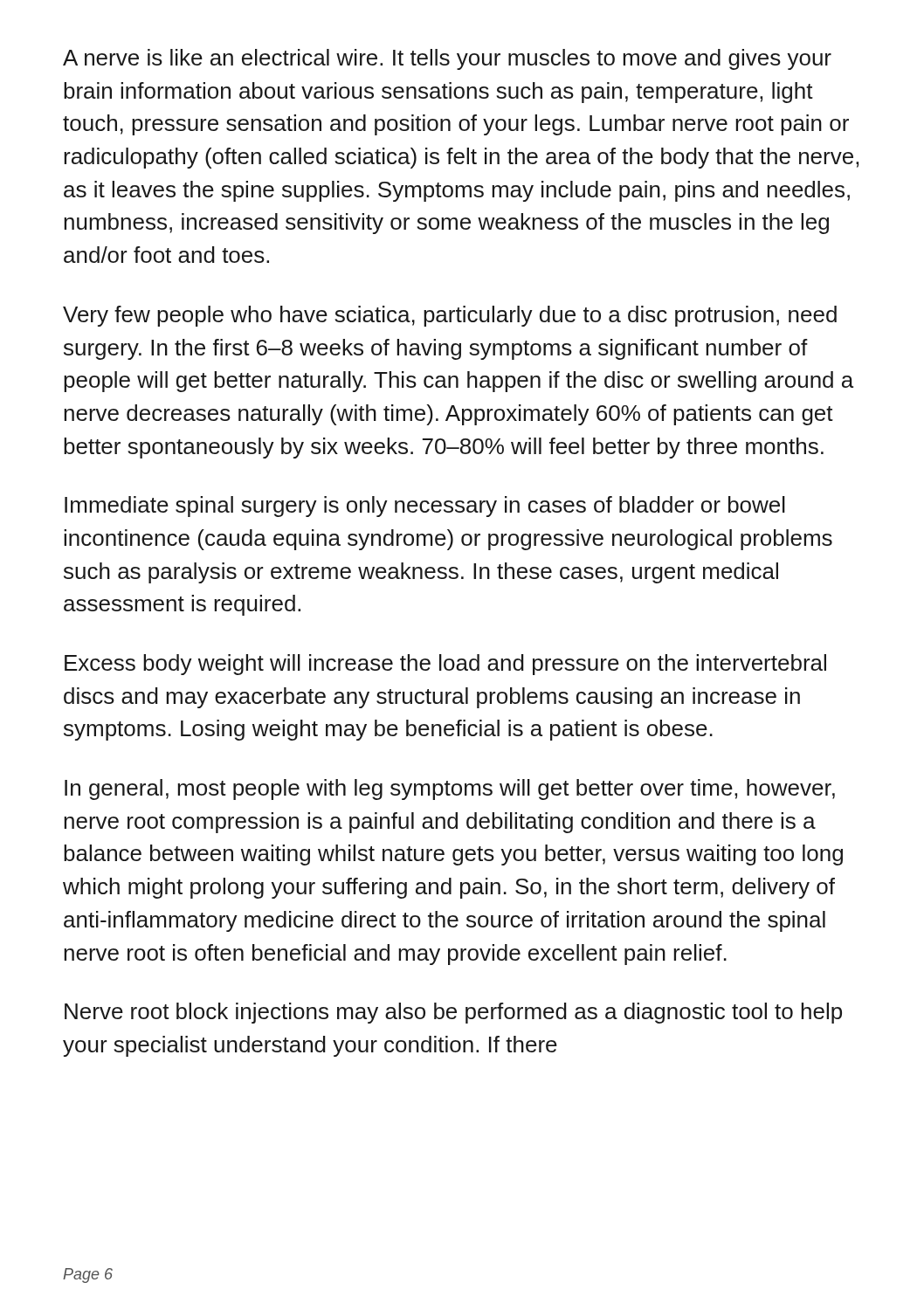Screen dimensions: 1310x924
Task: Select the text block containing "In general, most people"
Action: pos(454,870)
